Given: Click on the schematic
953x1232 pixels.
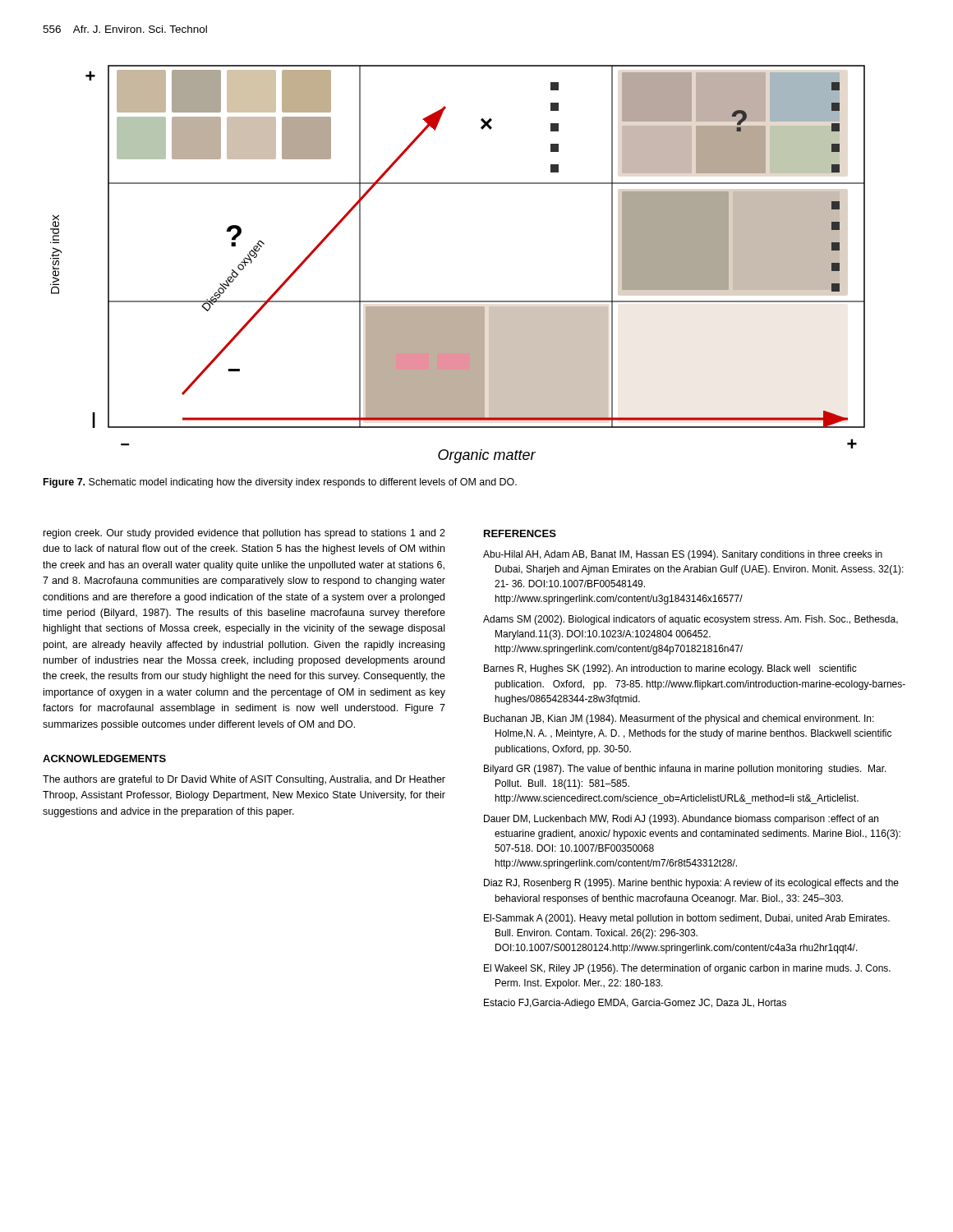Looking at the screenshot, I should click(476, 264).
